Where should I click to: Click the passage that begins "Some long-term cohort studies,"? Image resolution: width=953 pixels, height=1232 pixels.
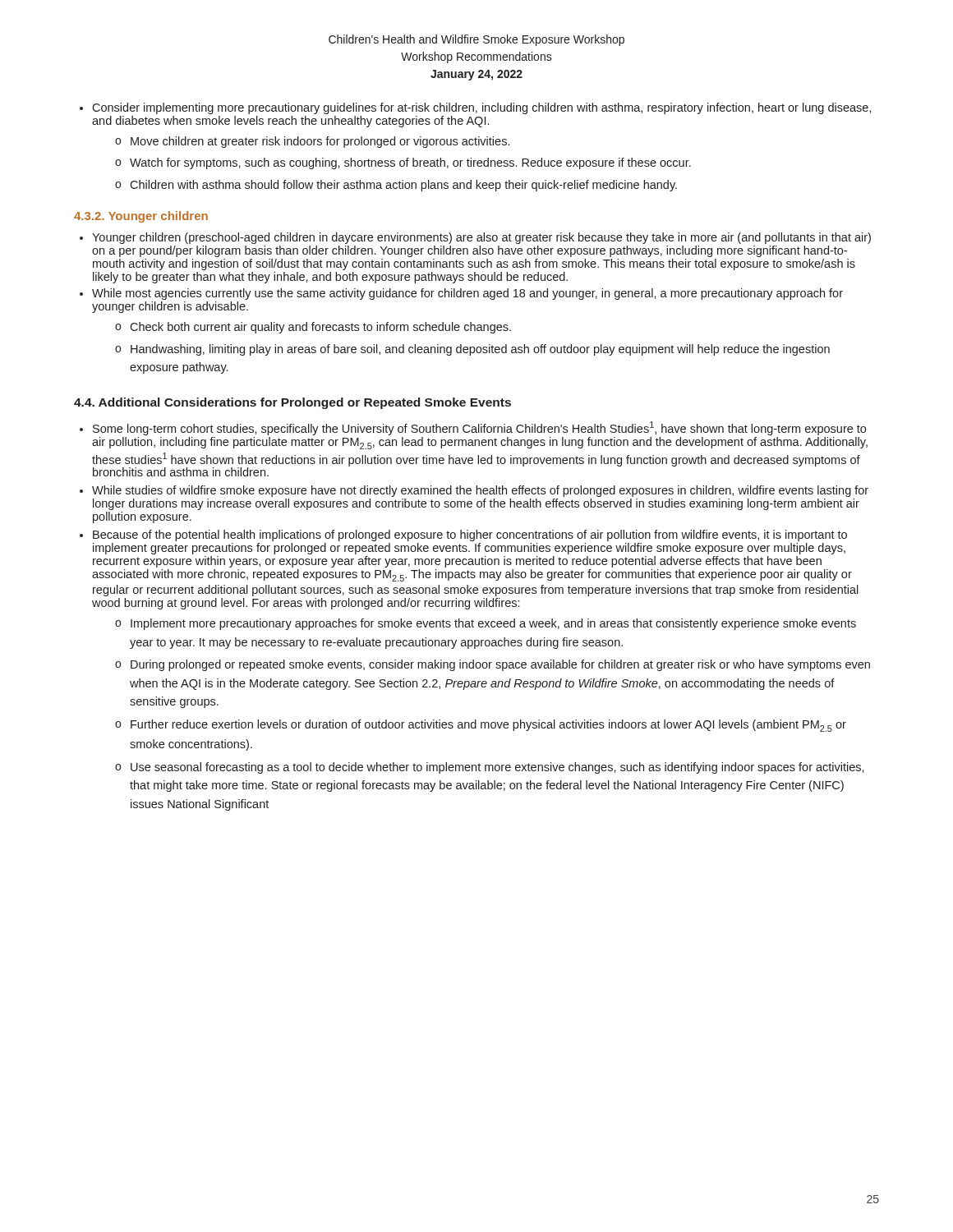click(x=486, y=449)
